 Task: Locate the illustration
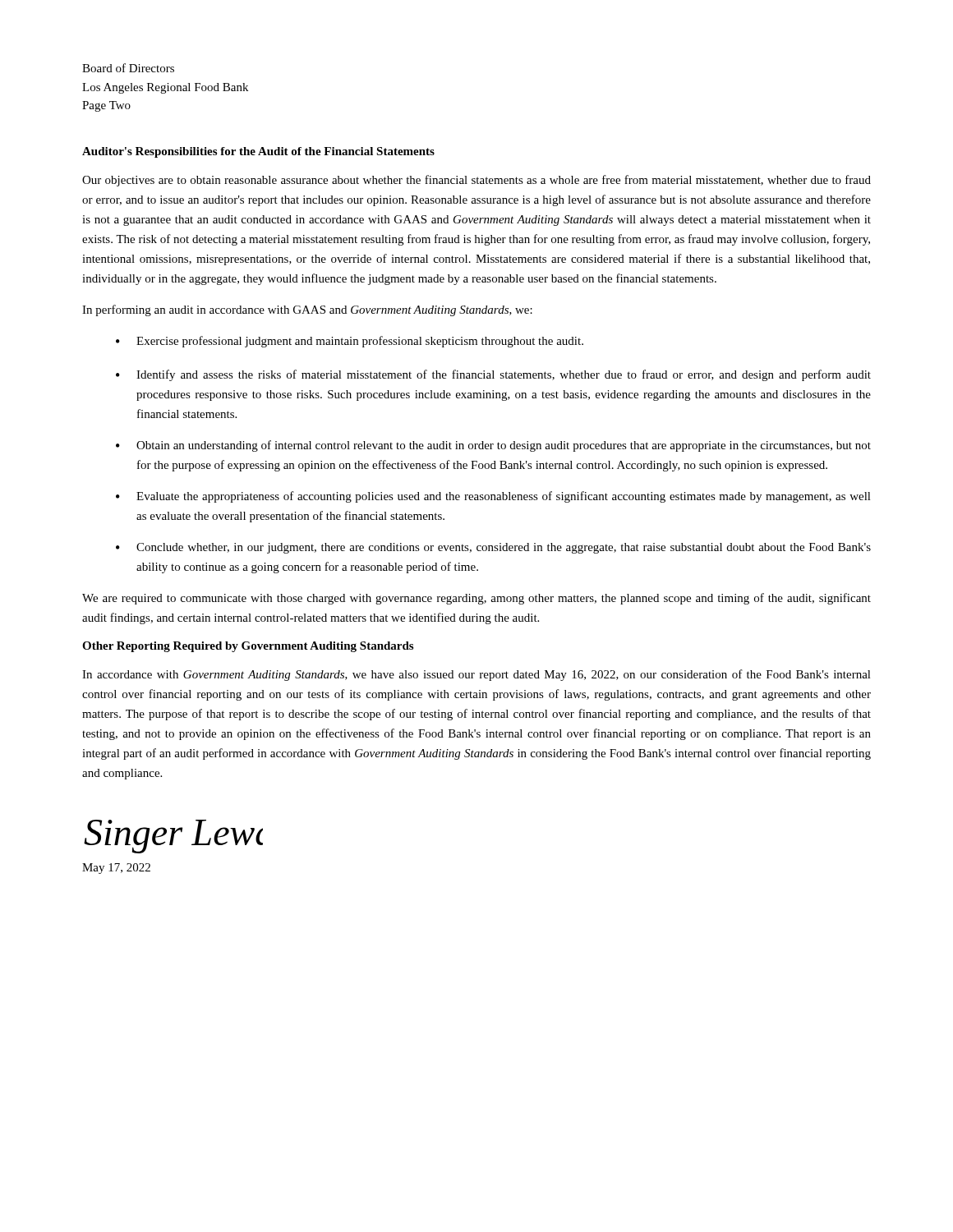click(476, 829)
